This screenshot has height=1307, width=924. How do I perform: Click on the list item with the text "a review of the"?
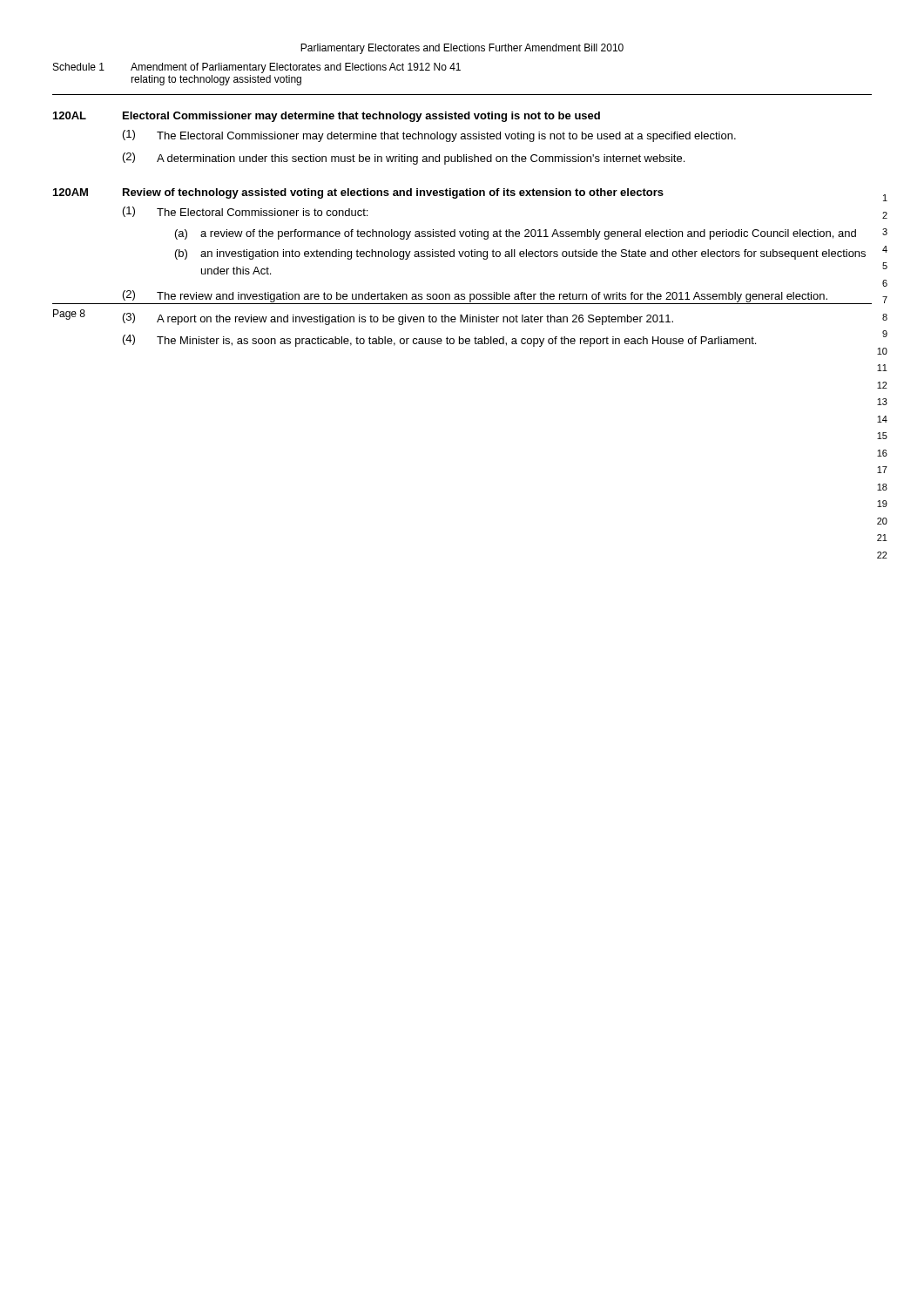pyautogui.click(x=529, y=233)
